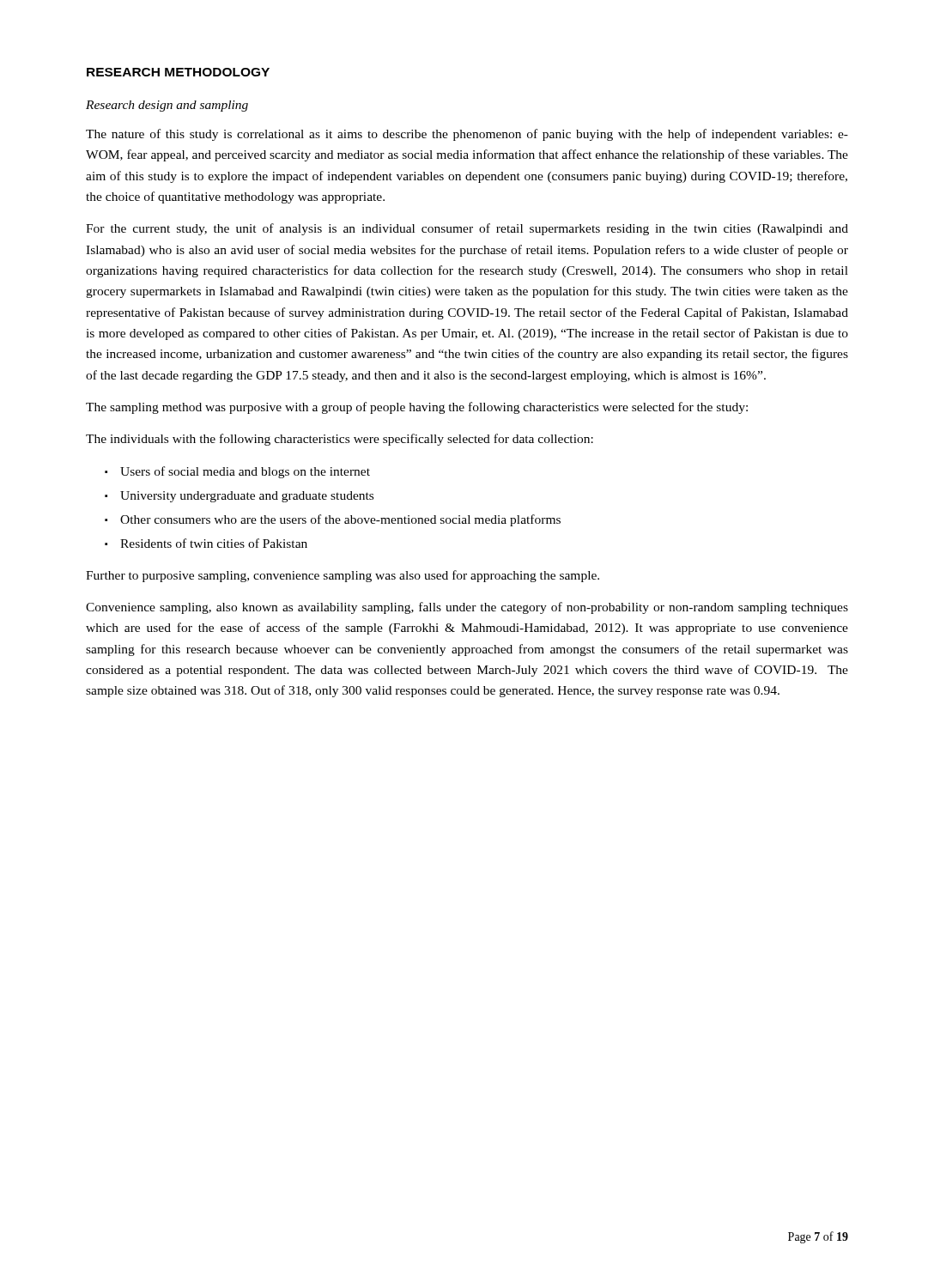This screenshot has height=1288, width=934.
Task: Locate the region starting "For the current"
Action: click(467, 301)
